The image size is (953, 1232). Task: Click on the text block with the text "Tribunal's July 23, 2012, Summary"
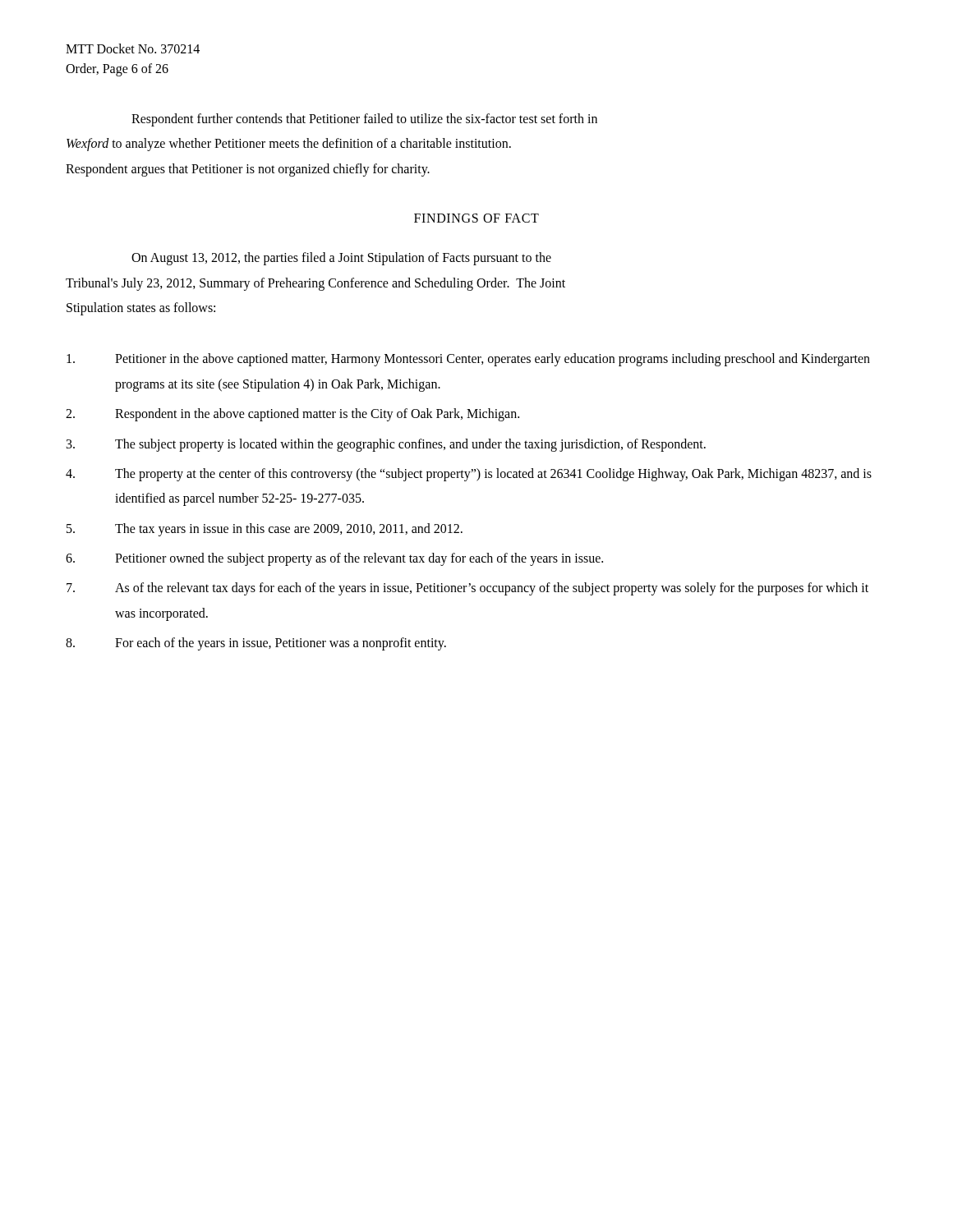pyautogui.click(x=316, y=283)
